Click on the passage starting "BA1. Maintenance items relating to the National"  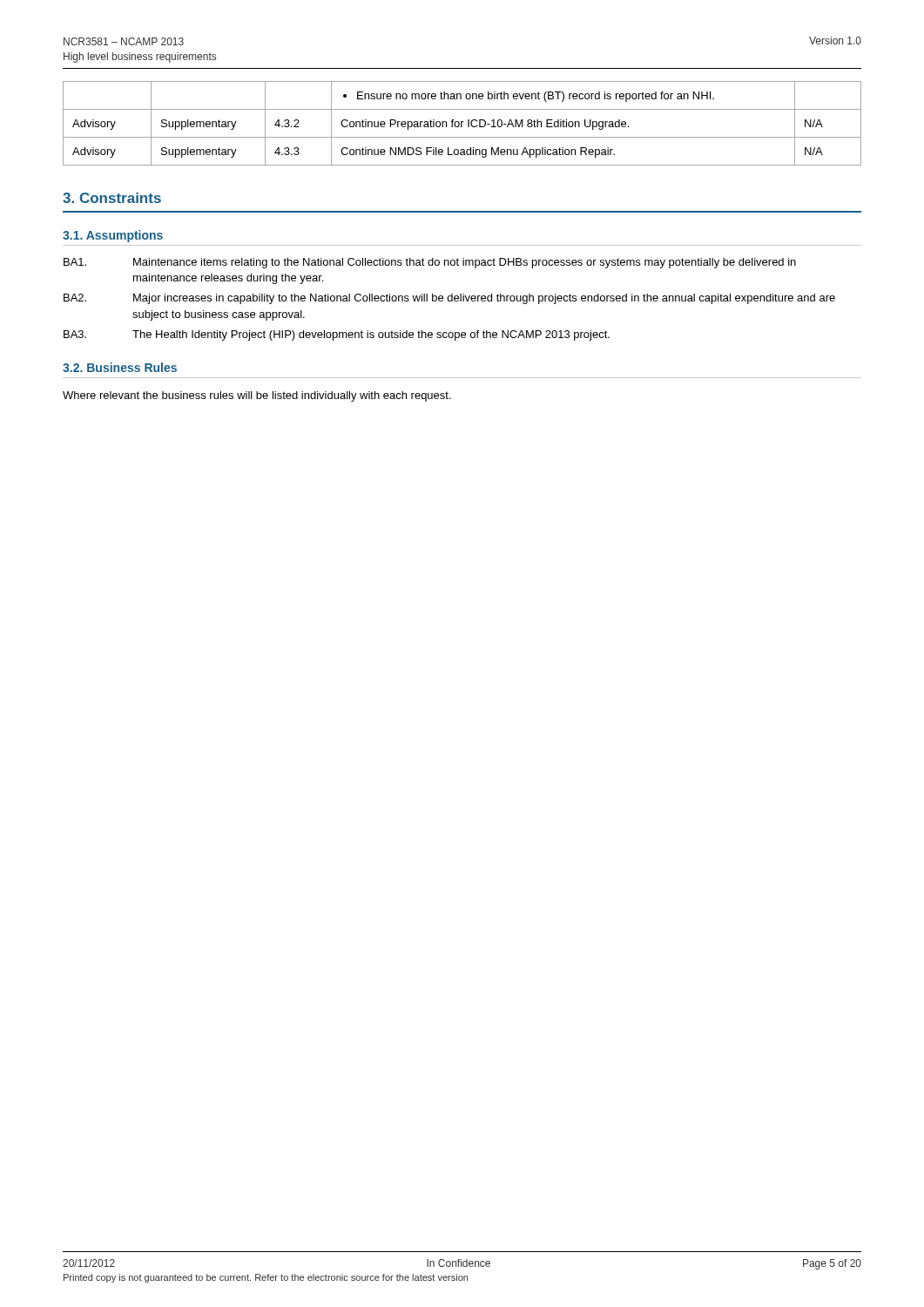462,270
